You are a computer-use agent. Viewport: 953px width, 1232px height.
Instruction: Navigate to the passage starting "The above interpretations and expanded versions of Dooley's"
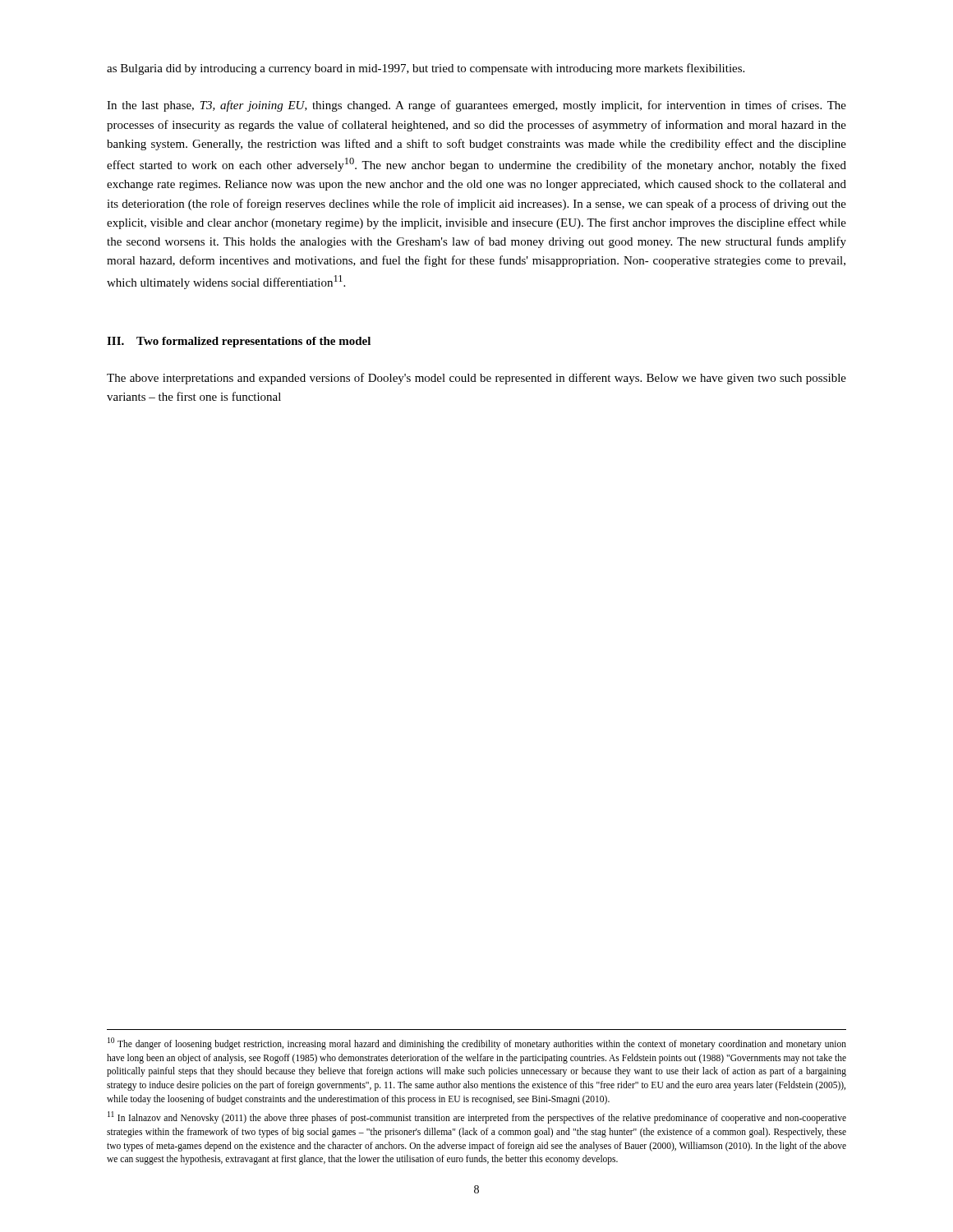pos(476,387)
